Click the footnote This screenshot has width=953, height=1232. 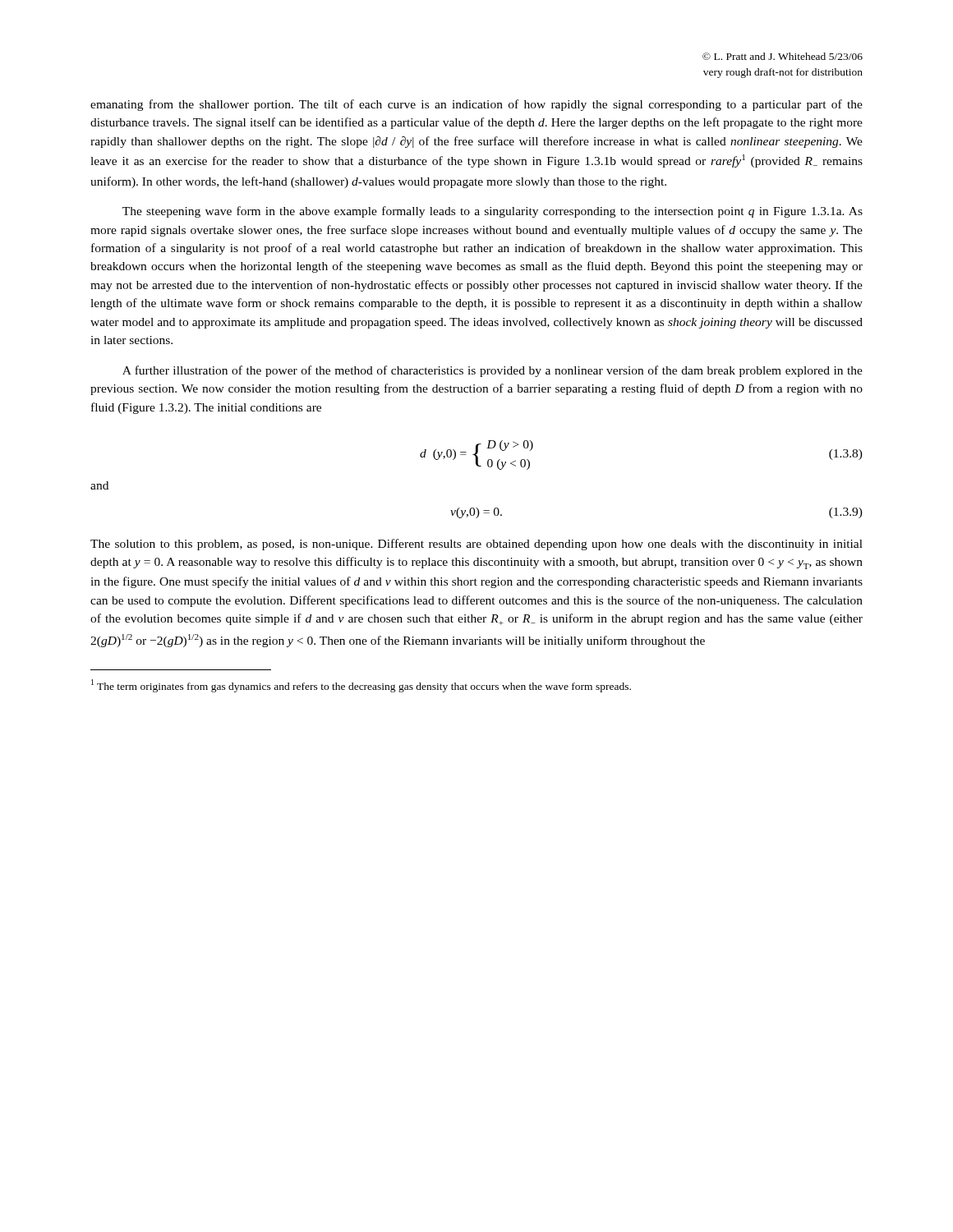point(361,685)
